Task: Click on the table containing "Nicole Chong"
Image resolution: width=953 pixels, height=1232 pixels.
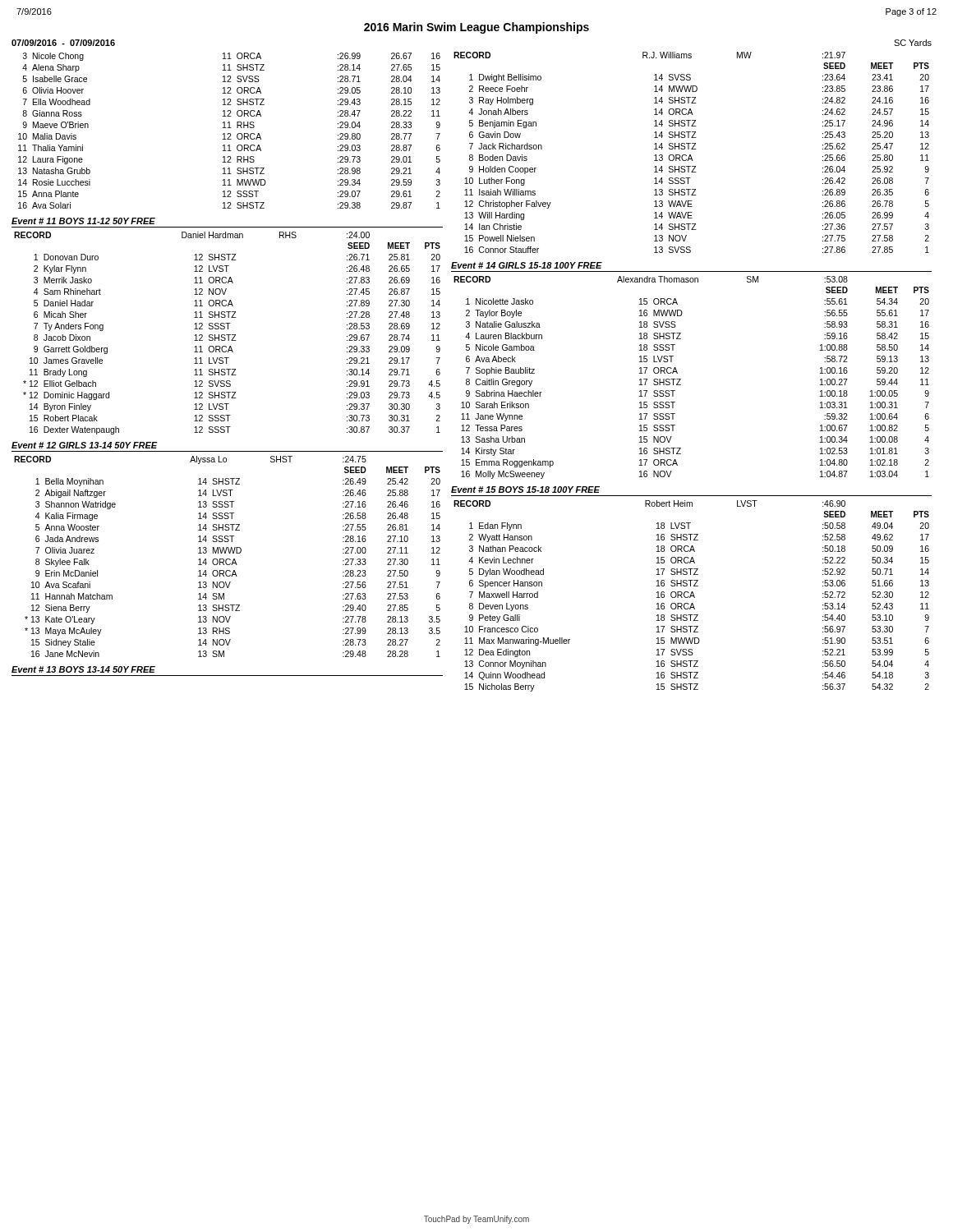Action: point(227,130)
